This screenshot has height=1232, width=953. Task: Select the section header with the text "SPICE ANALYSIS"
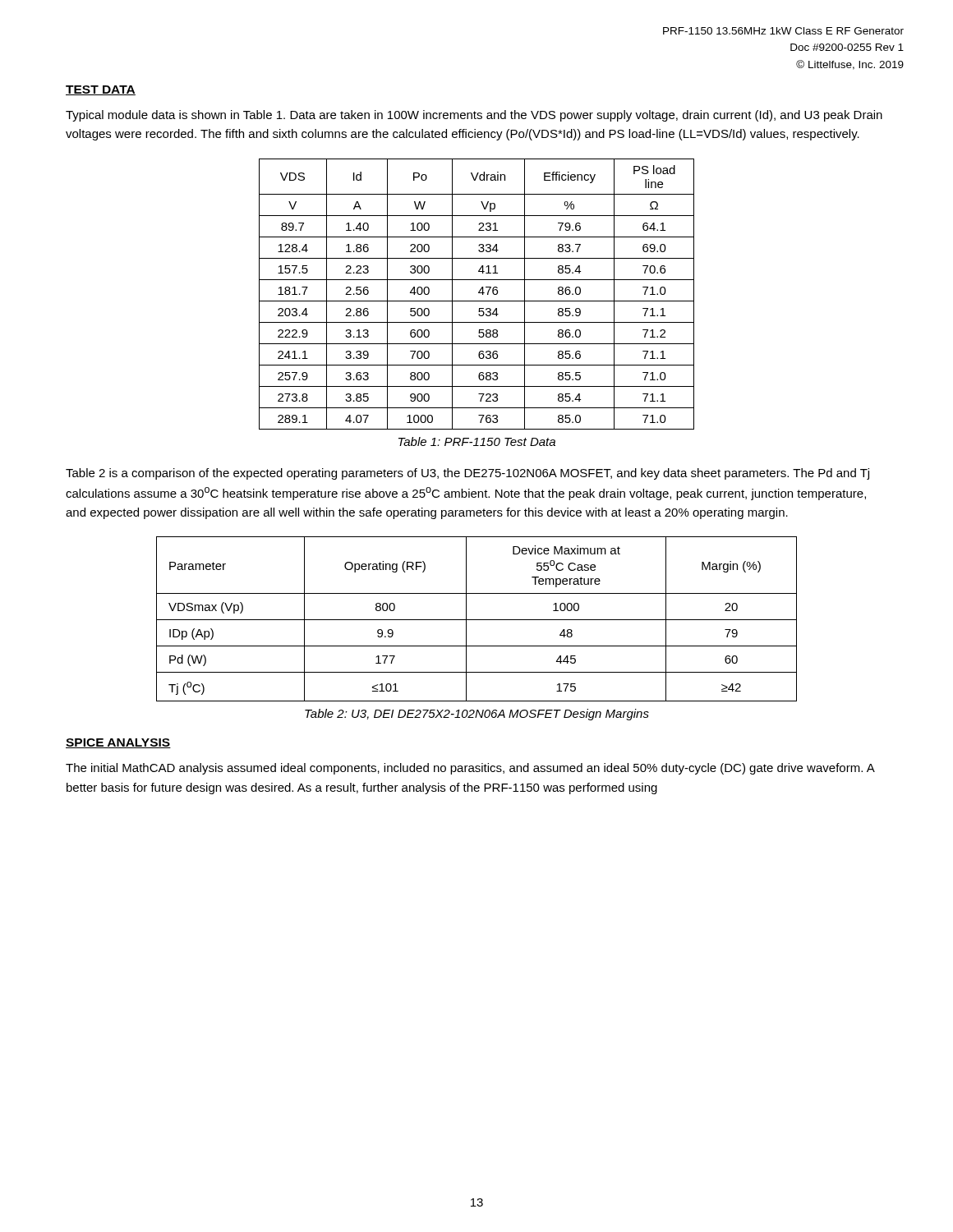click(118, 742)
